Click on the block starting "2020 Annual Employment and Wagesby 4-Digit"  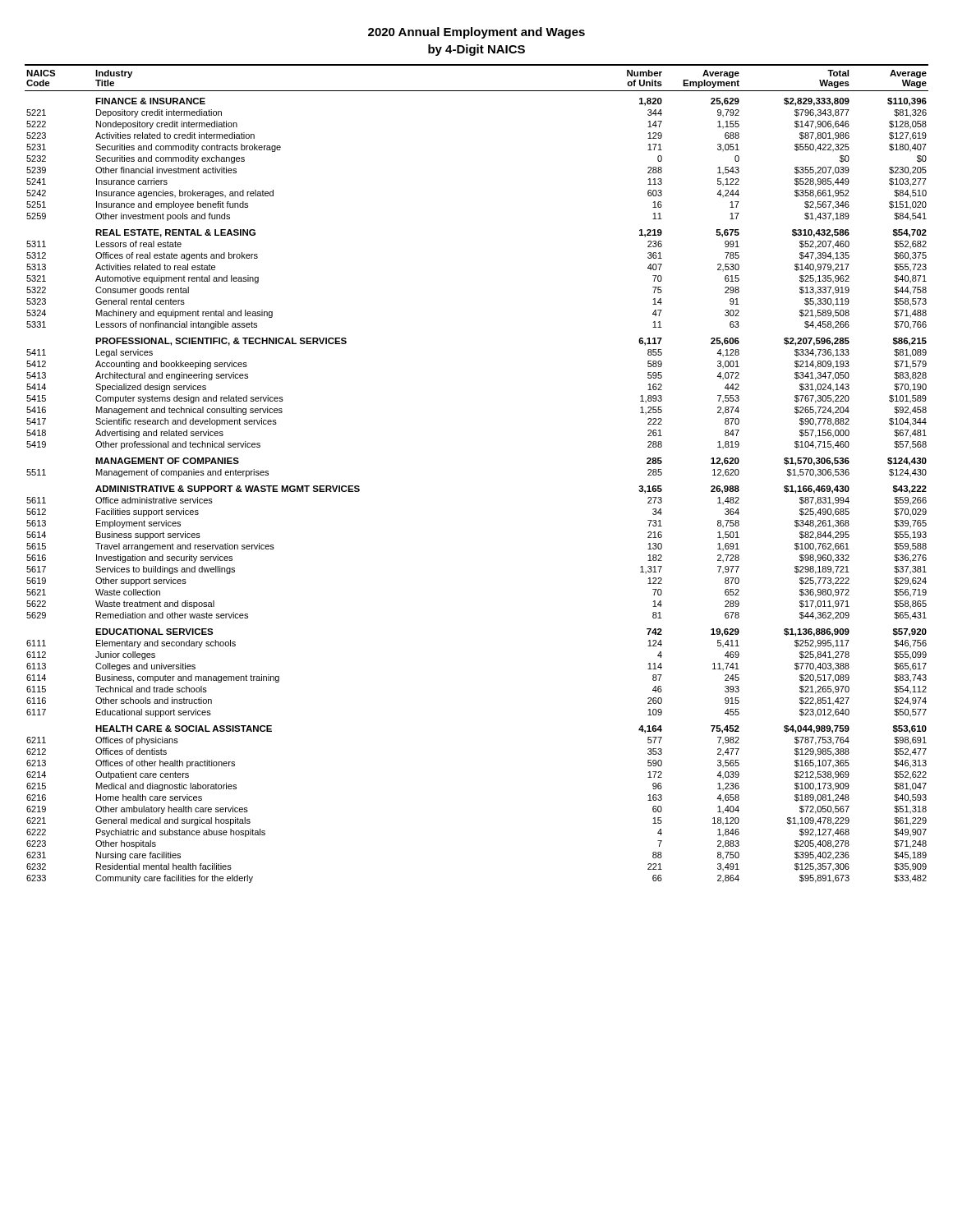pos(476,40)
